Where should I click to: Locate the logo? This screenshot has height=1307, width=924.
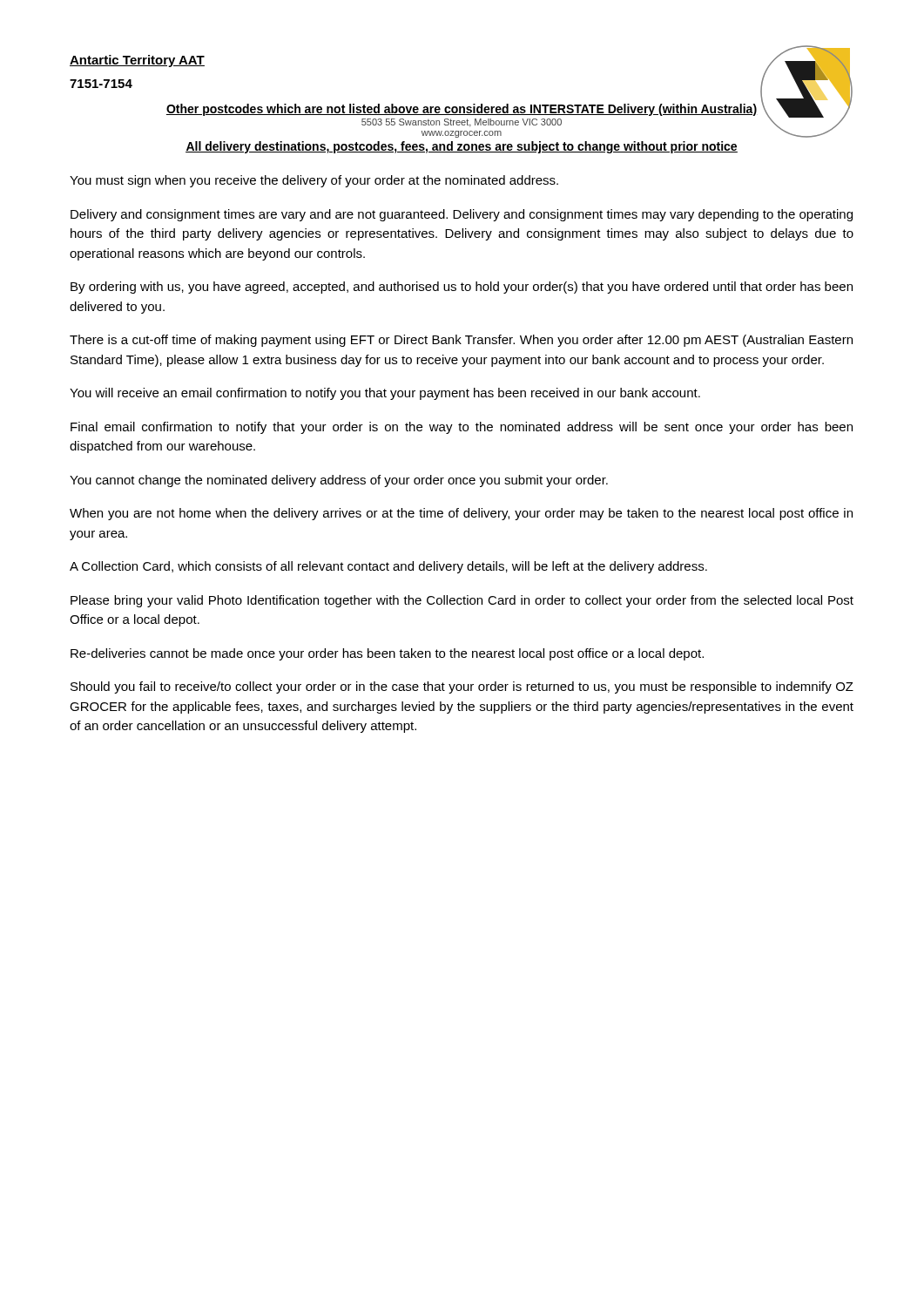[806, 91]
